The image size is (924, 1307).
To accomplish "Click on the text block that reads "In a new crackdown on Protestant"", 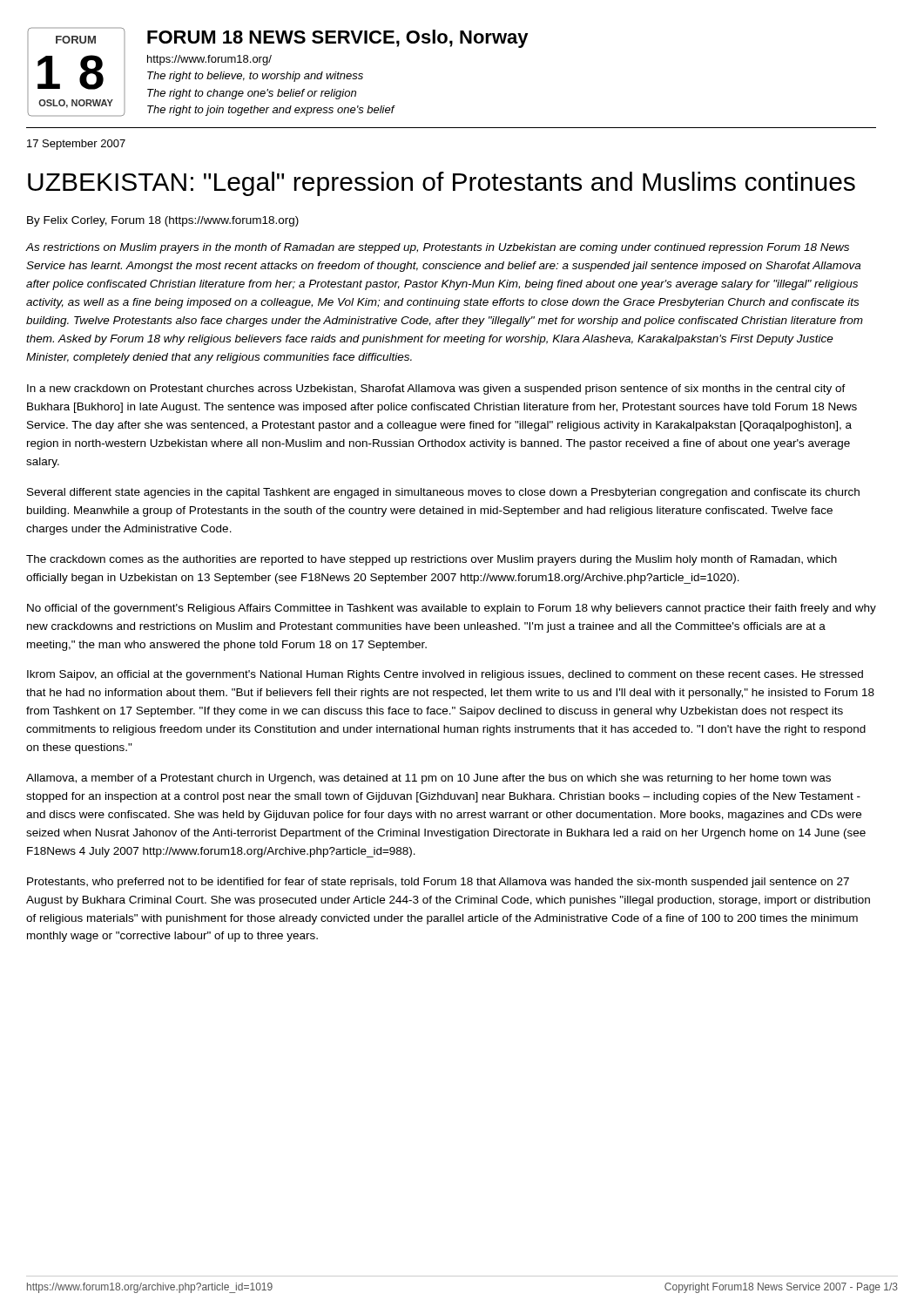I will [442, 425].
